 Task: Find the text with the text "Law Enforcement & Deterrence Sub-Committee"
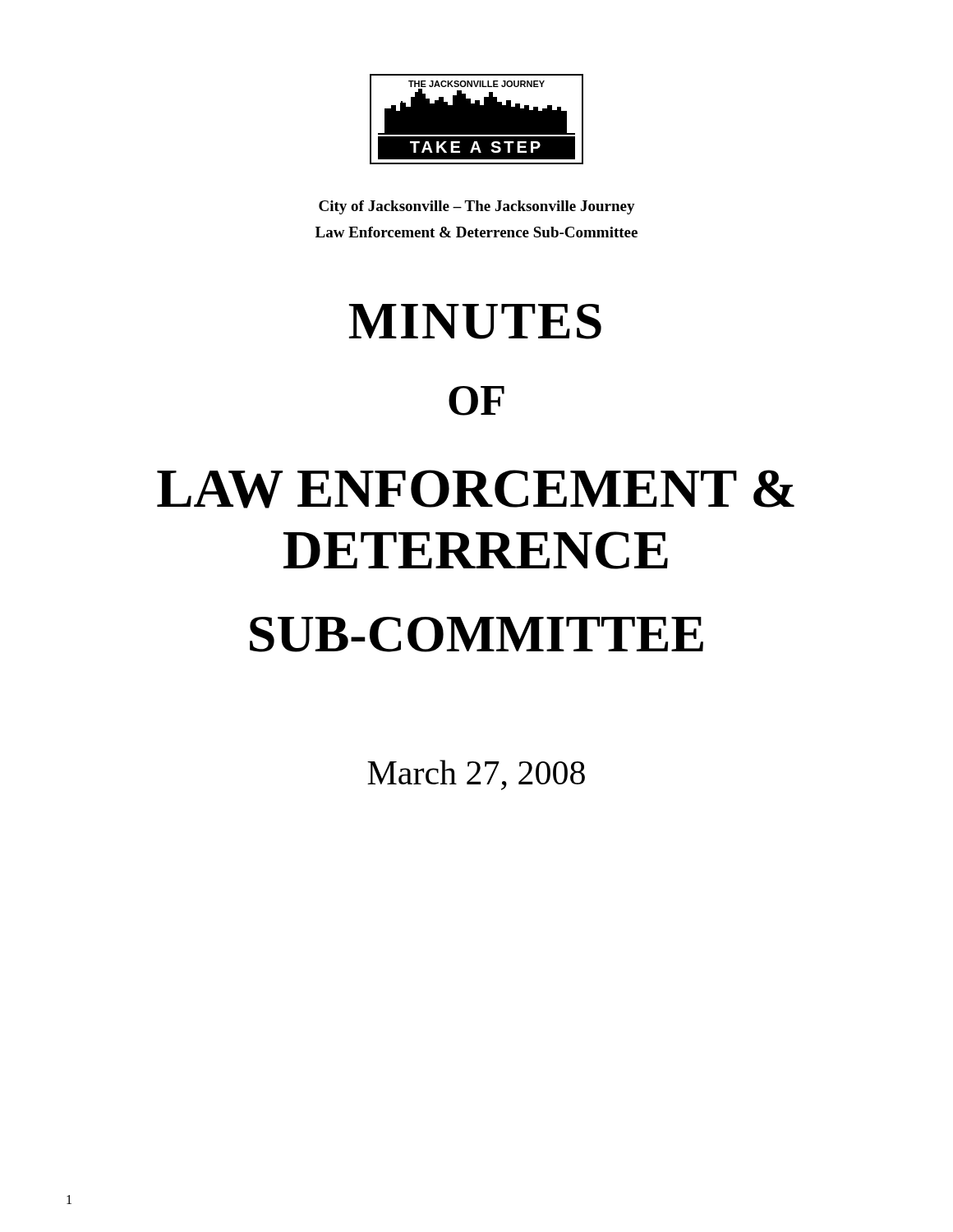(476, 232)
